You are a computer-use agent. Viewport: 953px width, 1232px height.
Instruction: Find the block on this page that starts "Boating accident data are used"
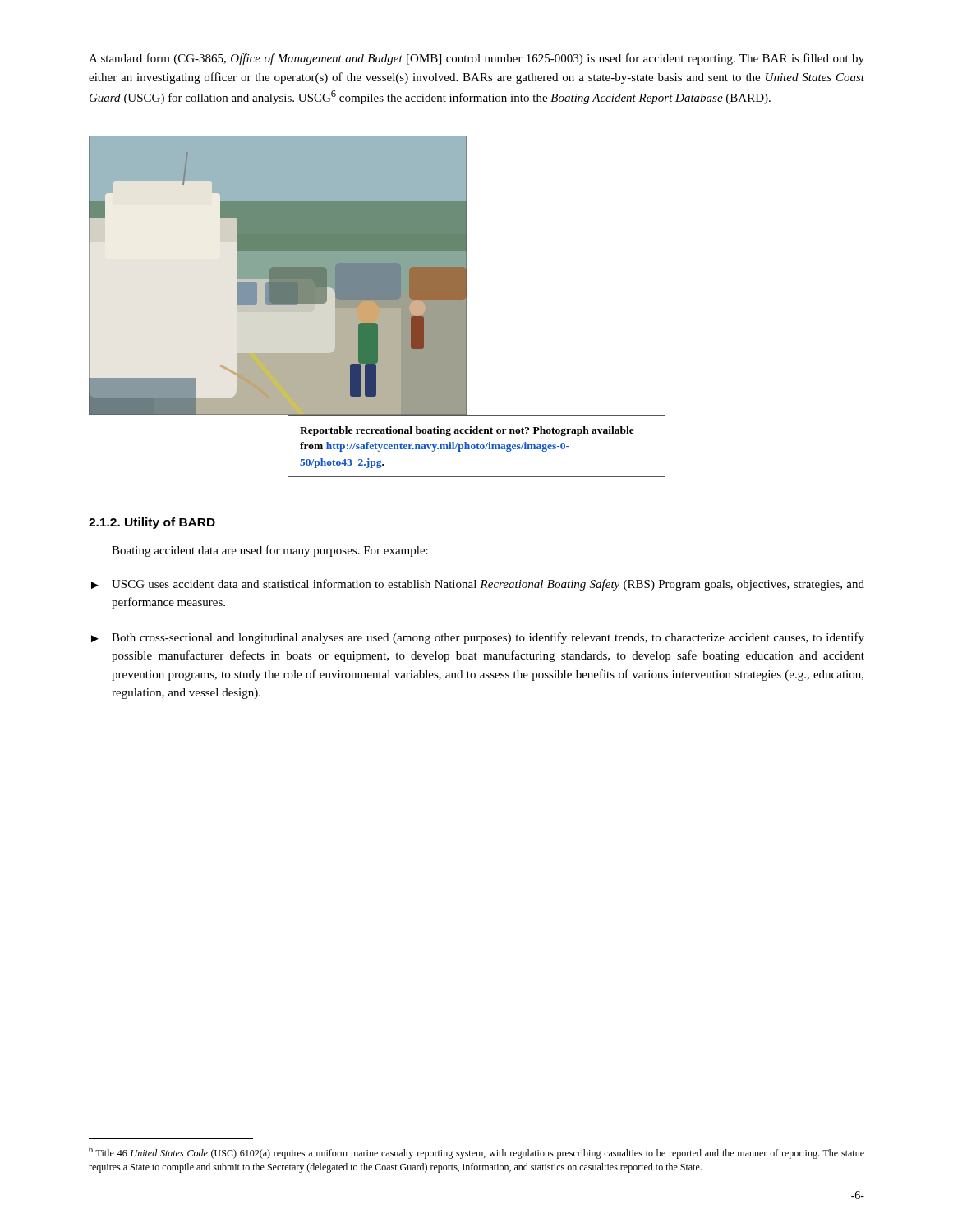point(270,550)
